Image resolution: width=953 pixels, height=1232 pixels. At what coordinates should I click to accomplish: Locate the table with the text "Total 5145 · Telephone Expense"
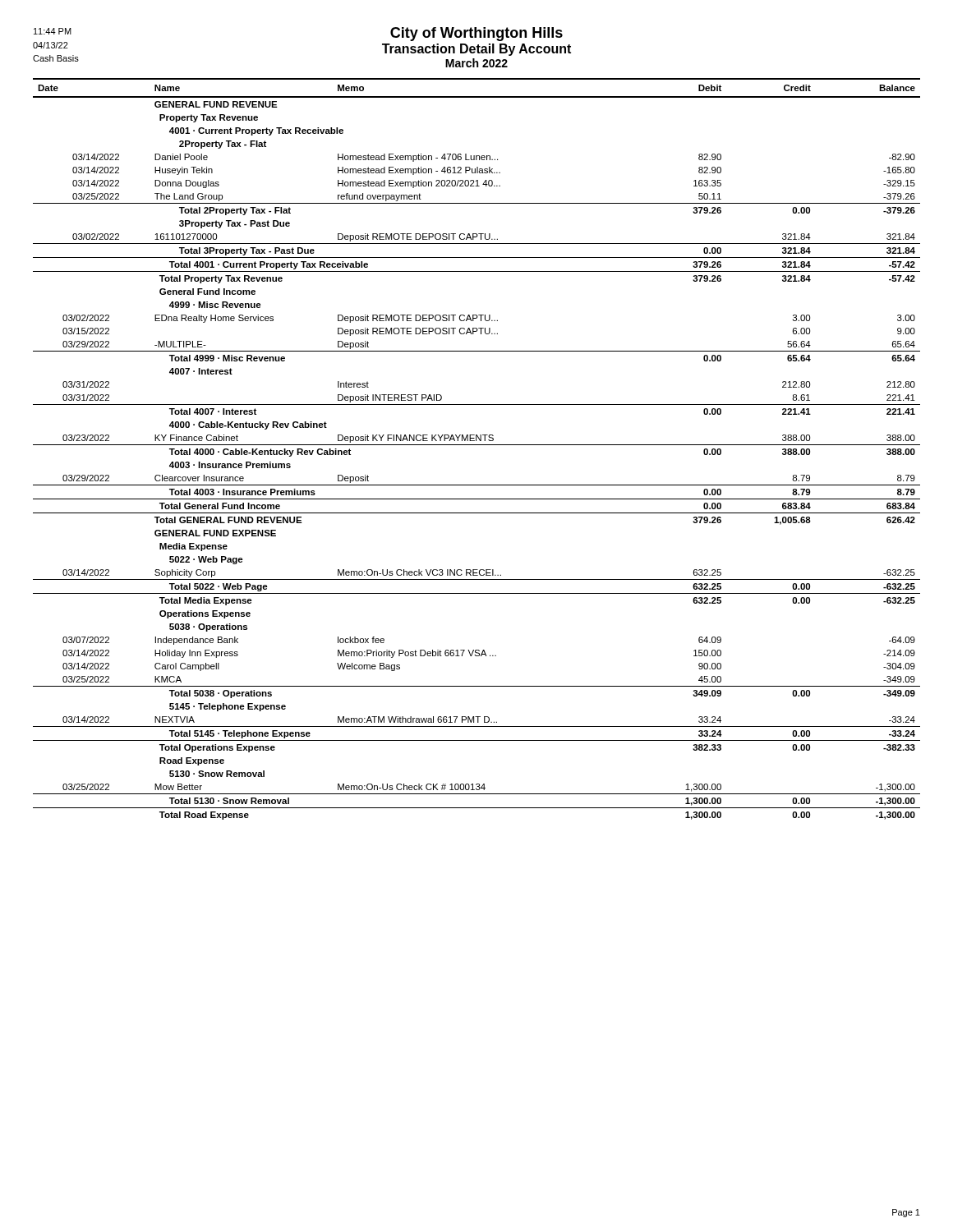[x=476, y=450]
